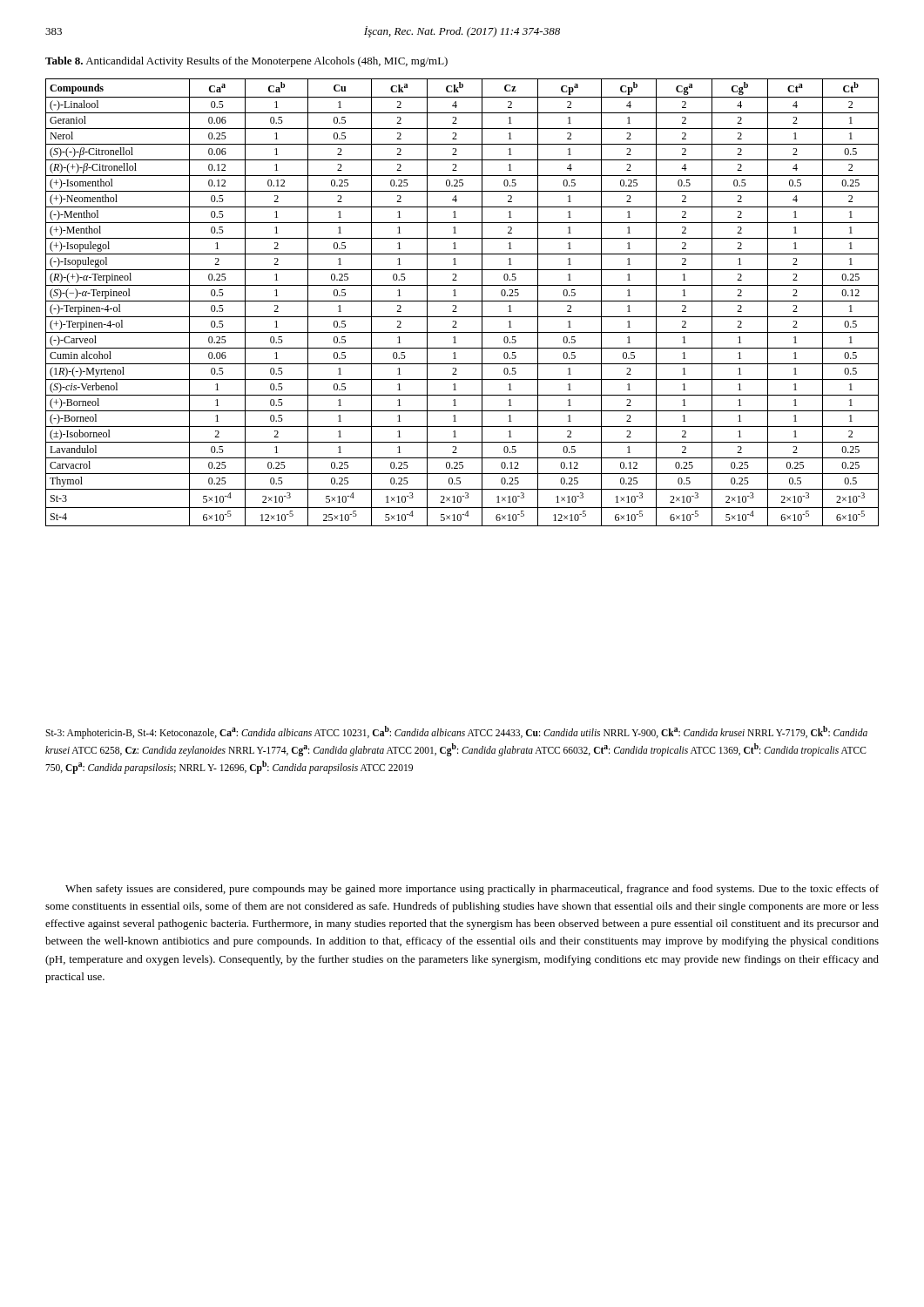The width and height of the screenshot is (924, 1307).
Task: Point to the caption beginning "Table 8. Anticandidal Activity Results"
Action: 247,61
